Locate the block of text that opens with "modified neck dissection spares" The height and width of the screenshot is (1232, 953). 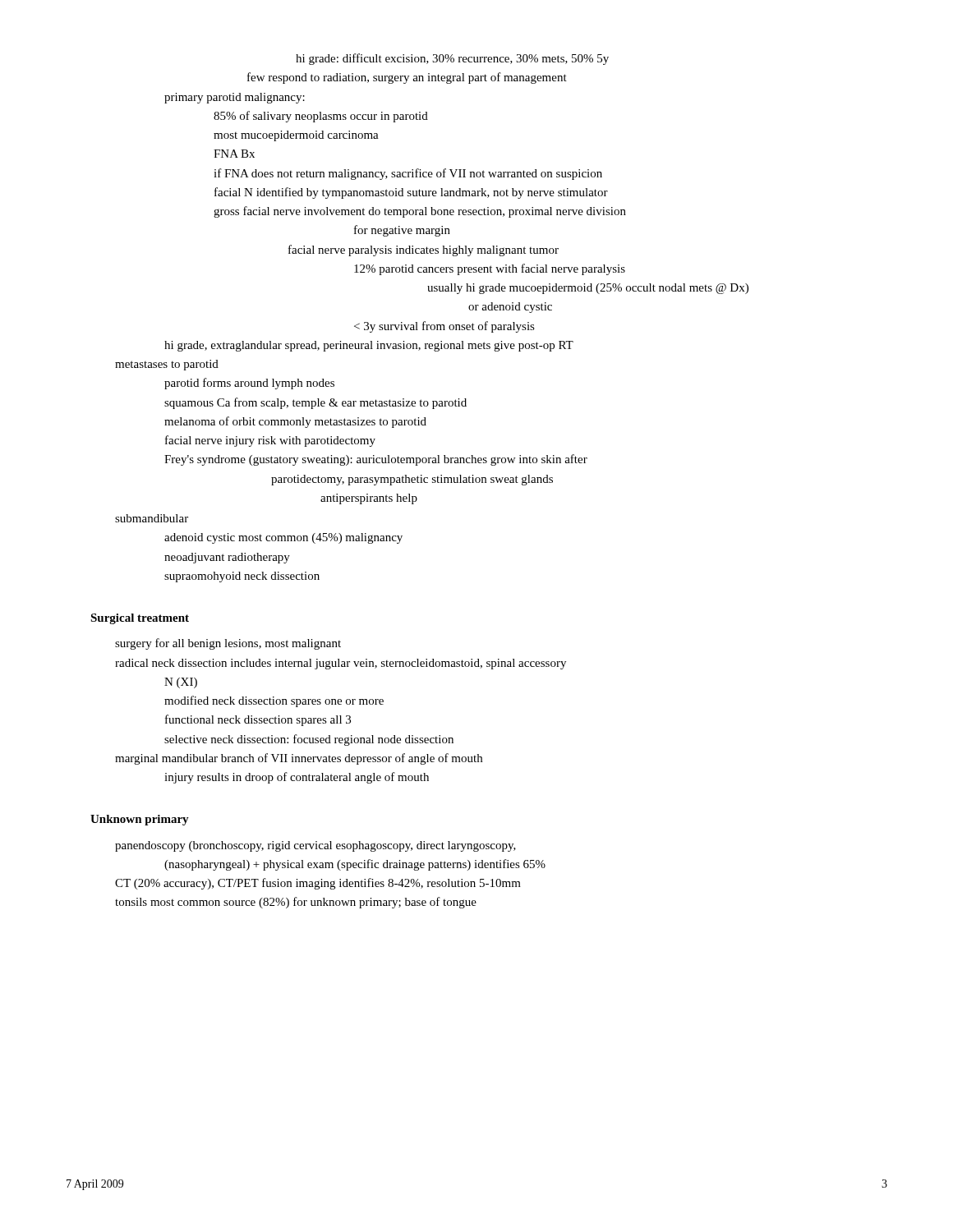[274, 701]
